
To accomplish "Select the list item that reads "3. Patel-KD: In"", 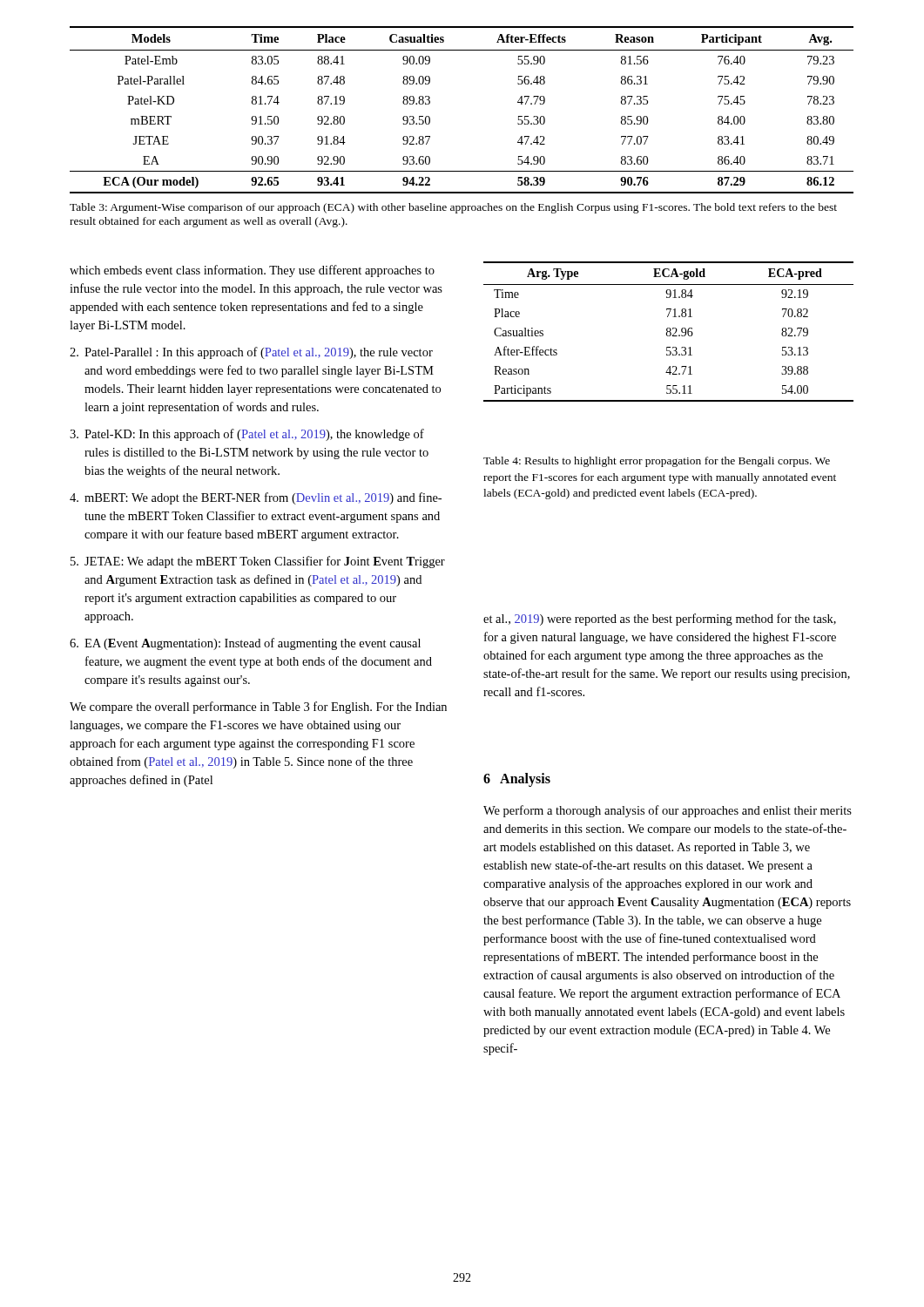I will [x=259, y=453].
